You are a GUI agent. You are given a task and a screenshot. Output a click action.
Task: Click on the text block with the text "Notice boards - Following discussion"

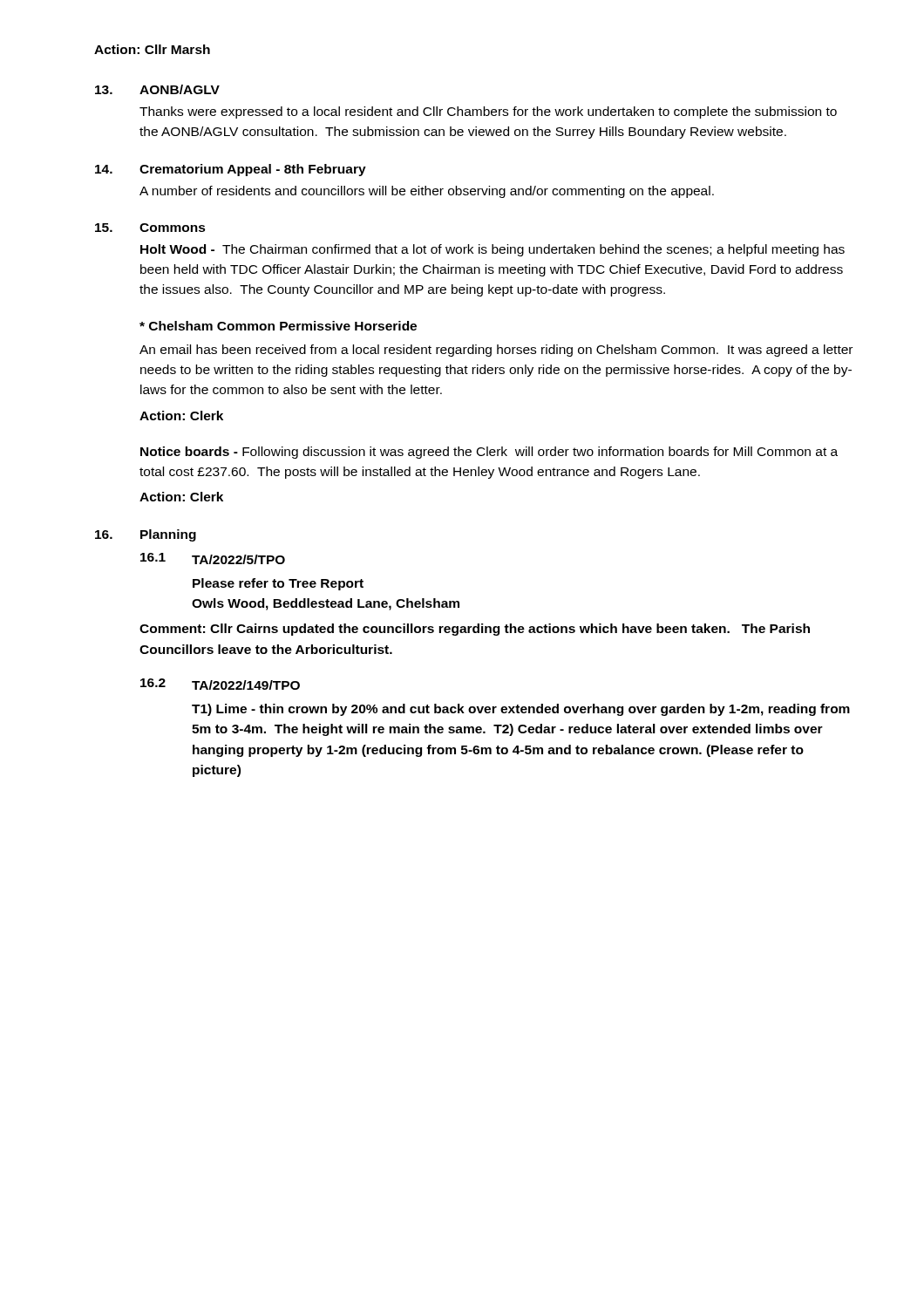coord(497,474)
